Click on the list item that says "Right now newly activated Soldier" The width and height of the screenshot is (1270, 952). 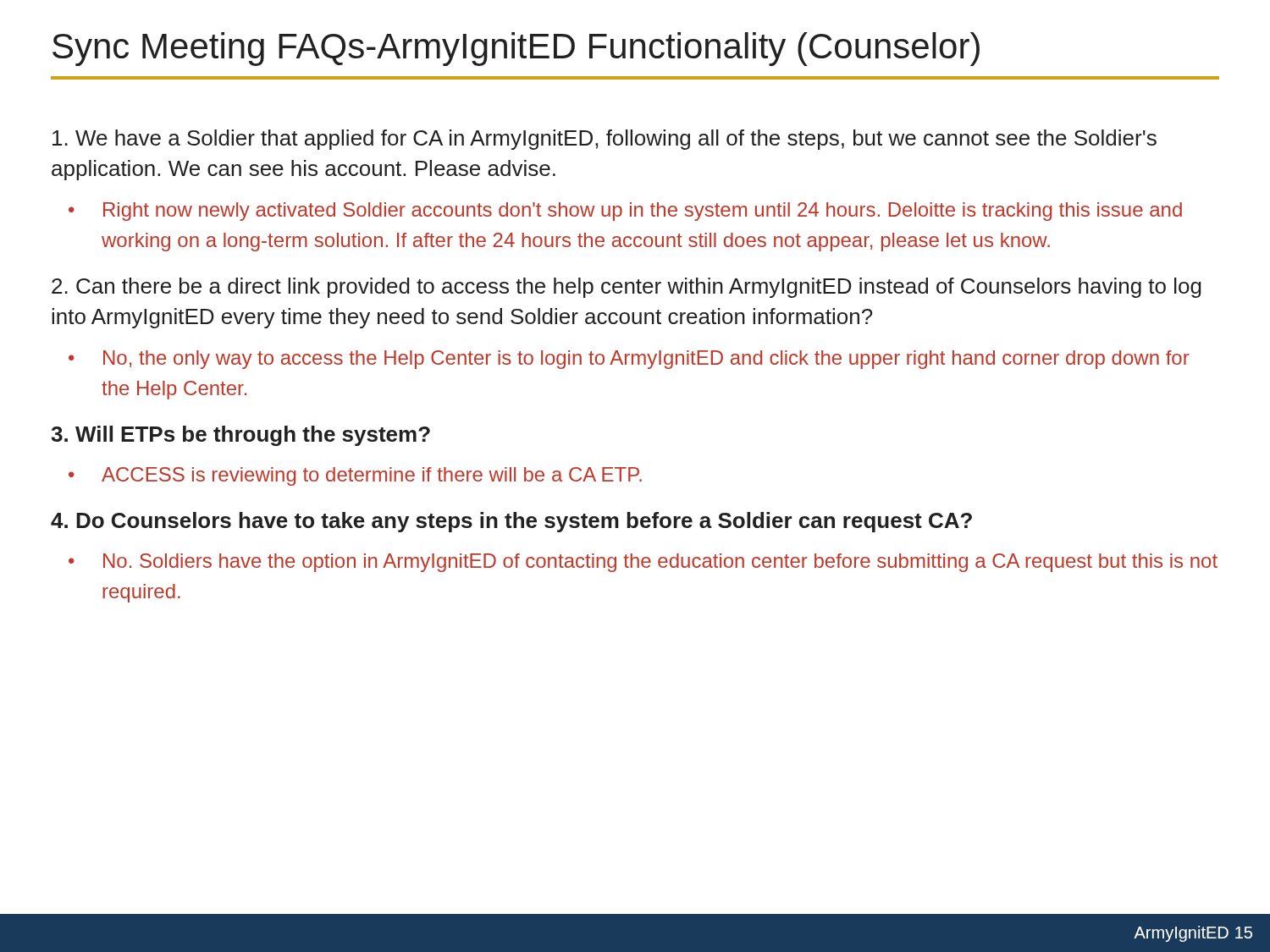pyautogui.click(x=635, y=225)
